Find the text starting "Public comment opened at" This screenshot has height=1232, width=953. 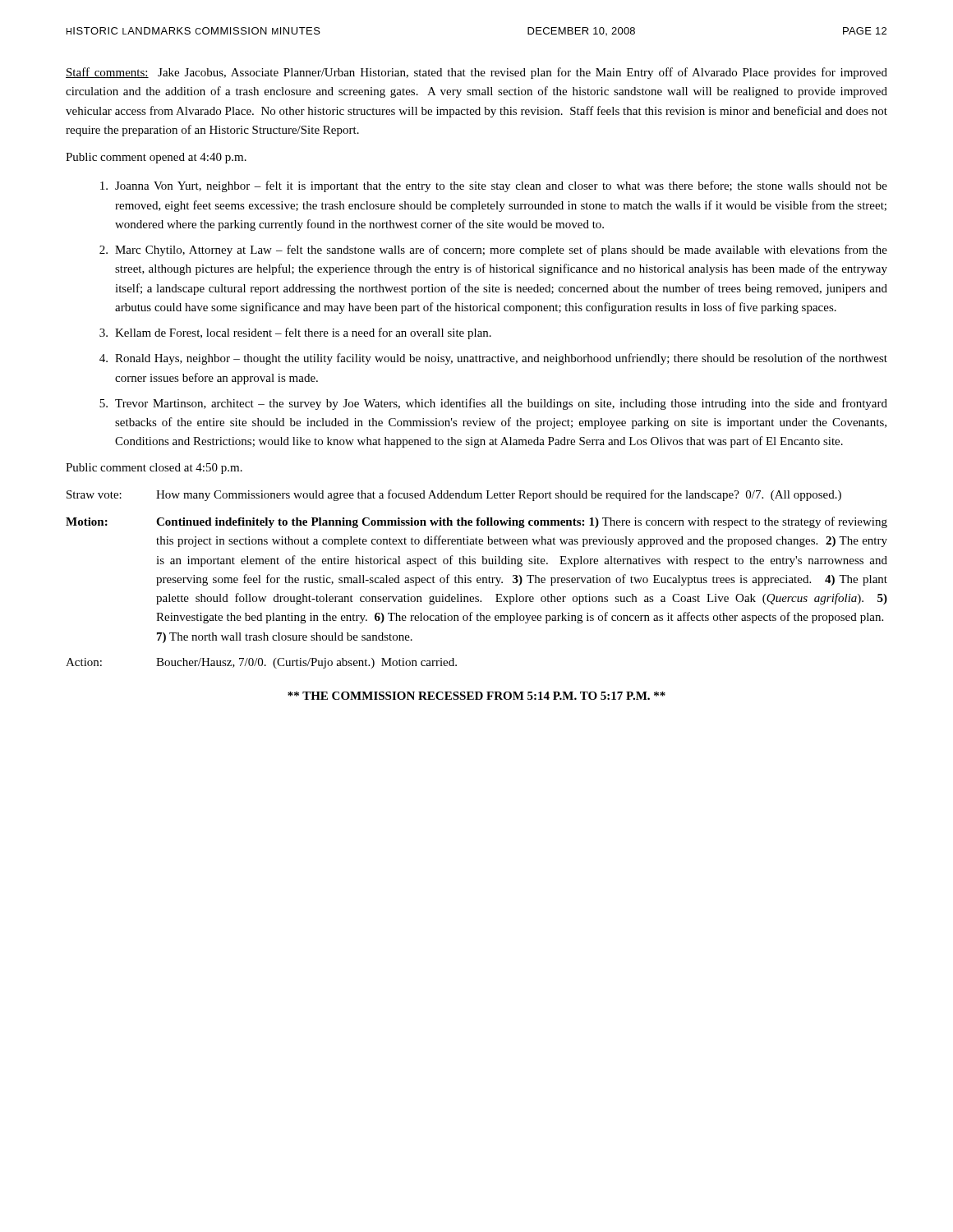point(156,158)
